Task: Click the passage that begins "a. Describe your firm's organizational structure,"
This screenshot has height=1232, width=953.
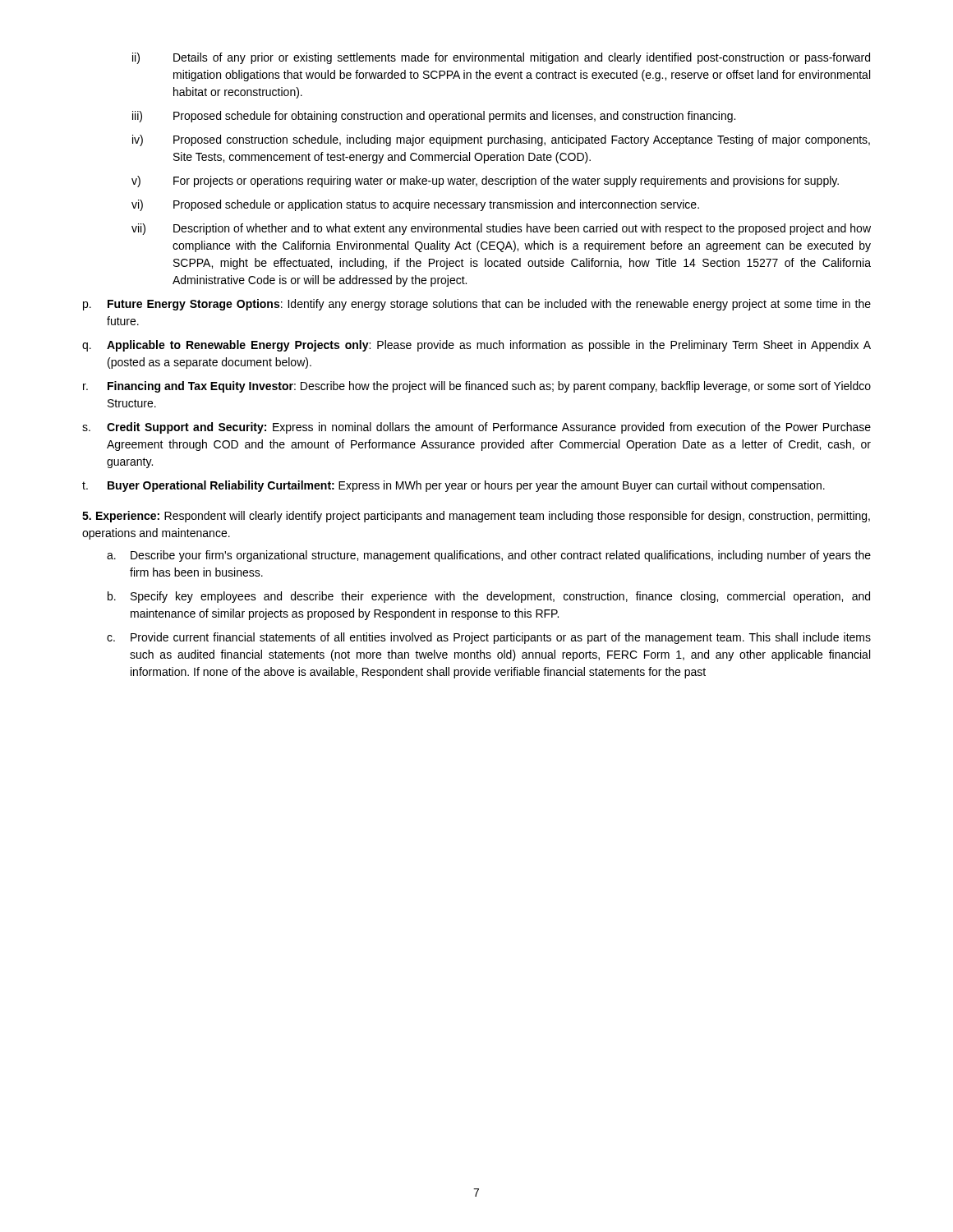Action: 489,564
